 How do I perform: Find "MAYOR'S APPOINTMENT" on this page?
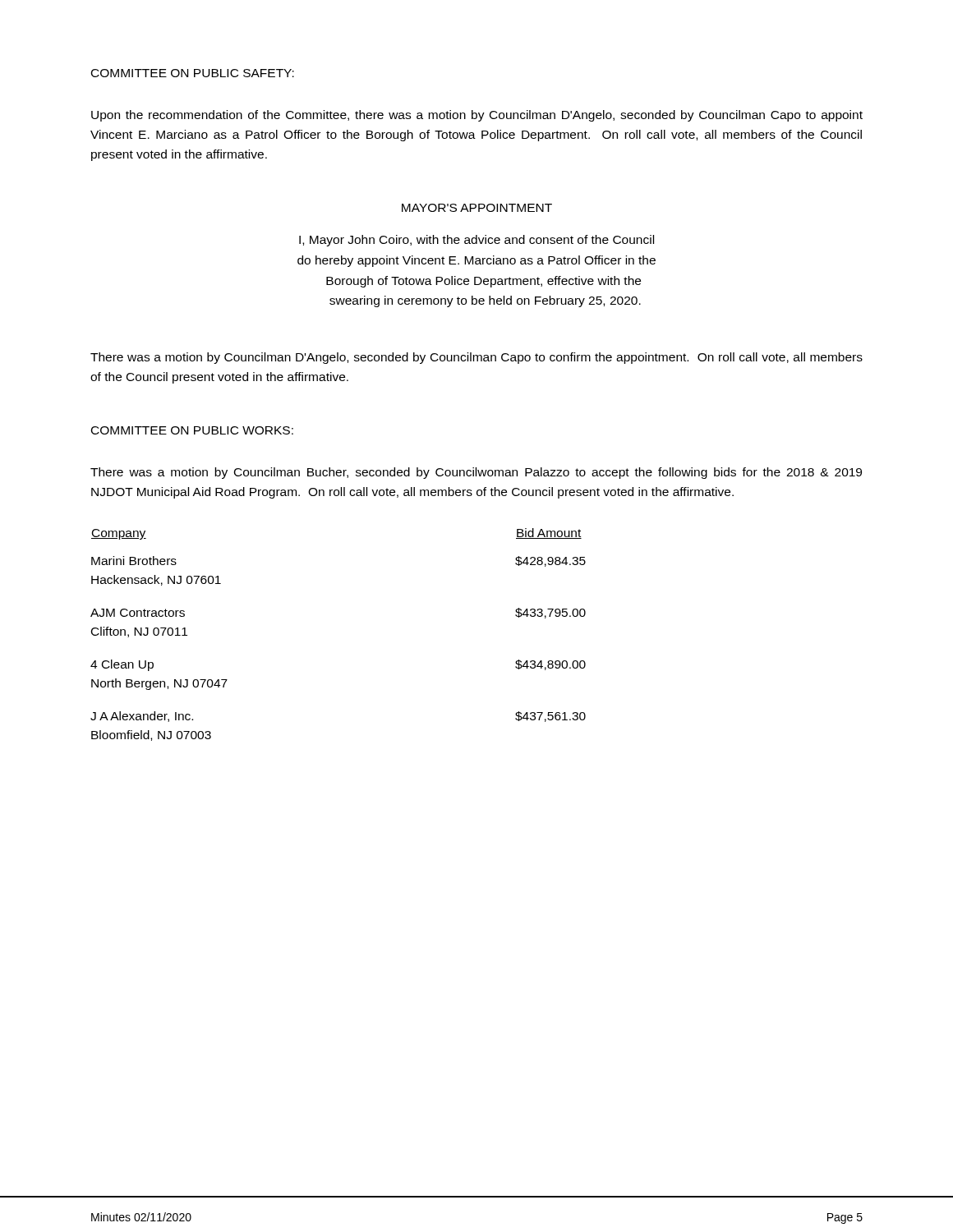tap(476, 207)
